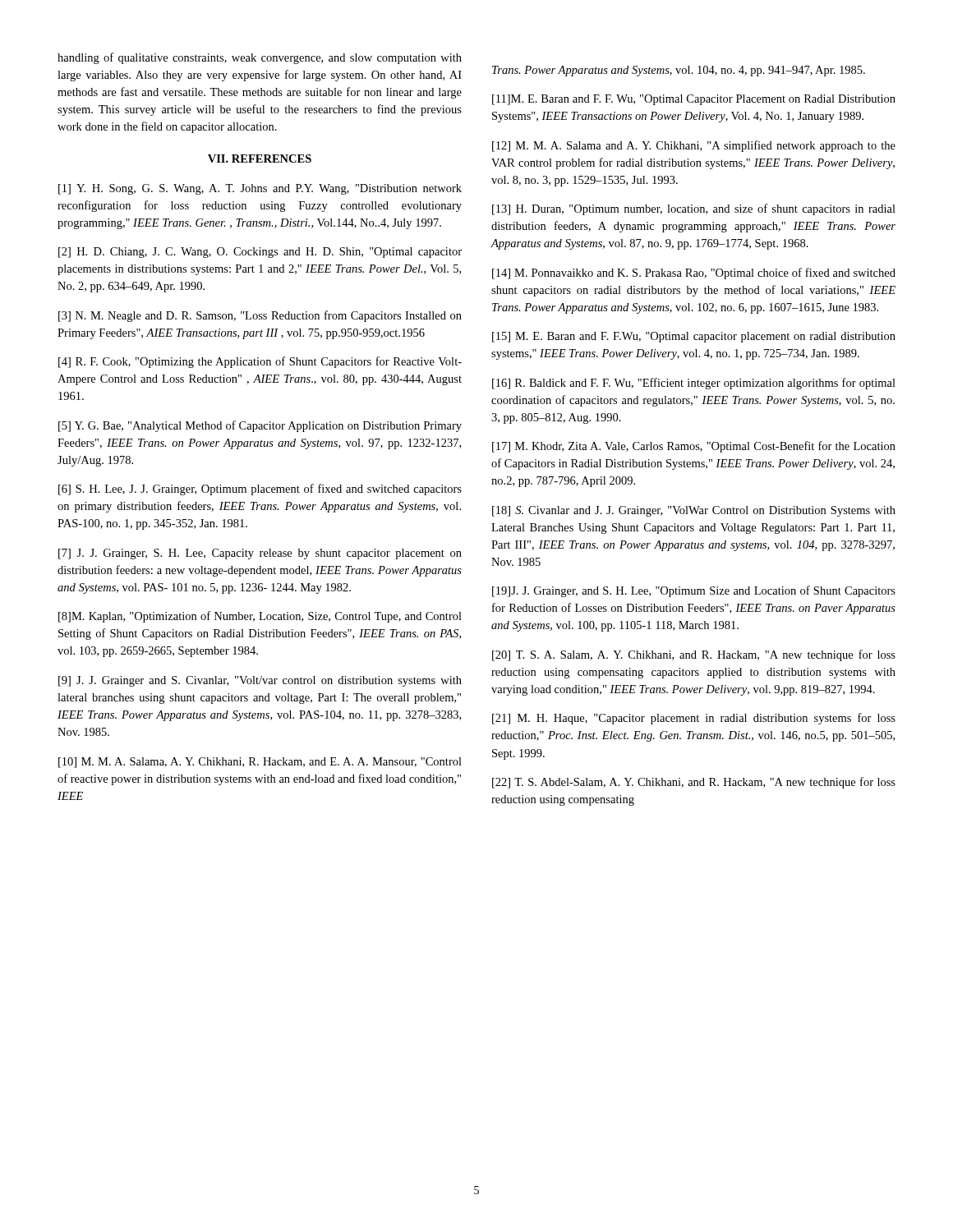This screenshot has width=953, height=1232.
Task: Locate the list item that says "[17] M. Khodr, Zita A. Vale,"
Action: [x=693, y=464]
